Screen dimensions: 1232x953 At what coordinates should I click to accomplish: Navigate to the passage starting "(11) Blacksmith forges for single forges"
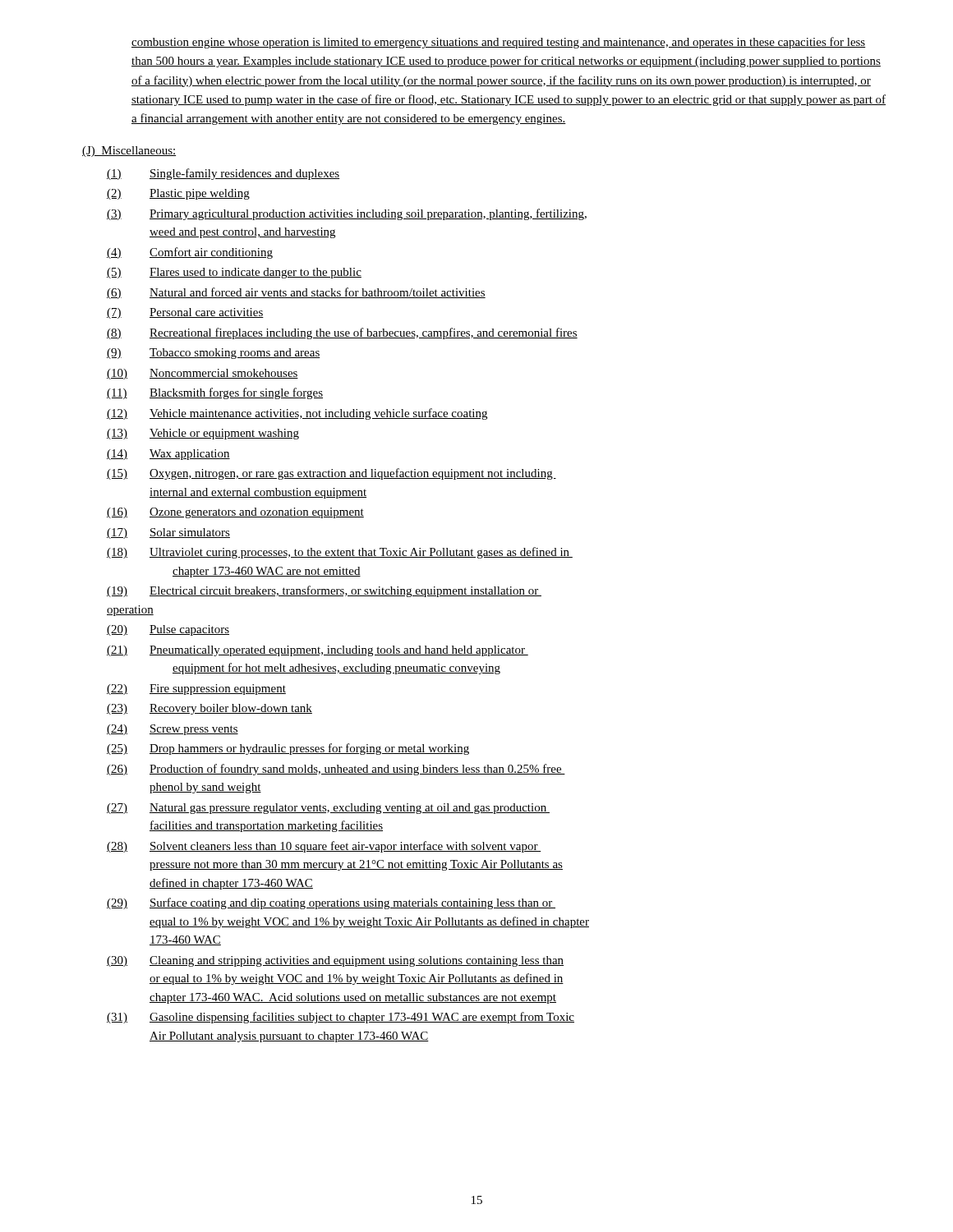(x=215, y=393)
